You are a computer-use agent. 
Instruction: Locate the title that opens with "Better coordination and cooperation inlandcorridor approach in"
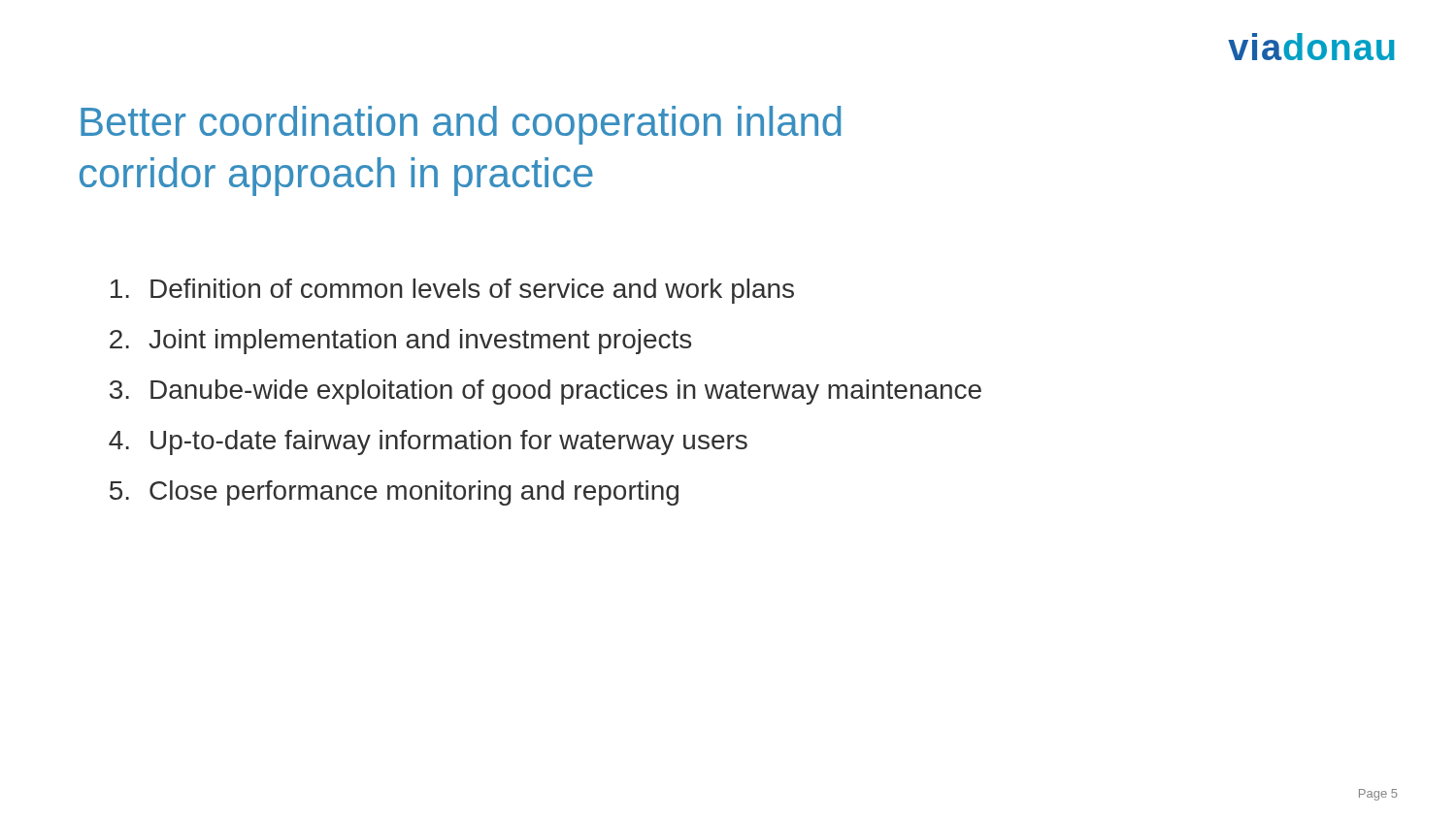pyautogui.click(x=476, y=148)
